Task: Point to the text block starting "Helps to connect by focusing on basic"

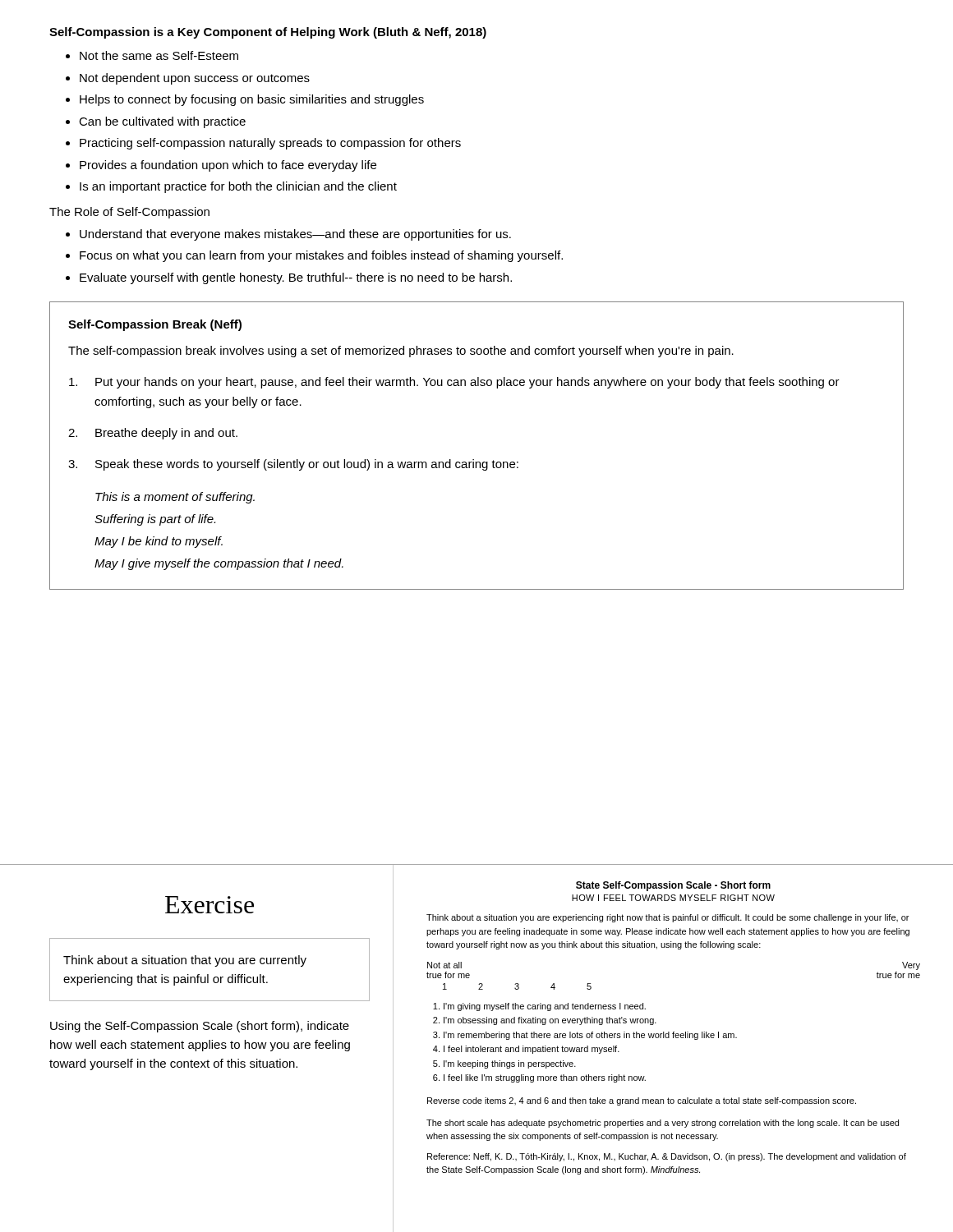Action: click(x=252, y=100)
